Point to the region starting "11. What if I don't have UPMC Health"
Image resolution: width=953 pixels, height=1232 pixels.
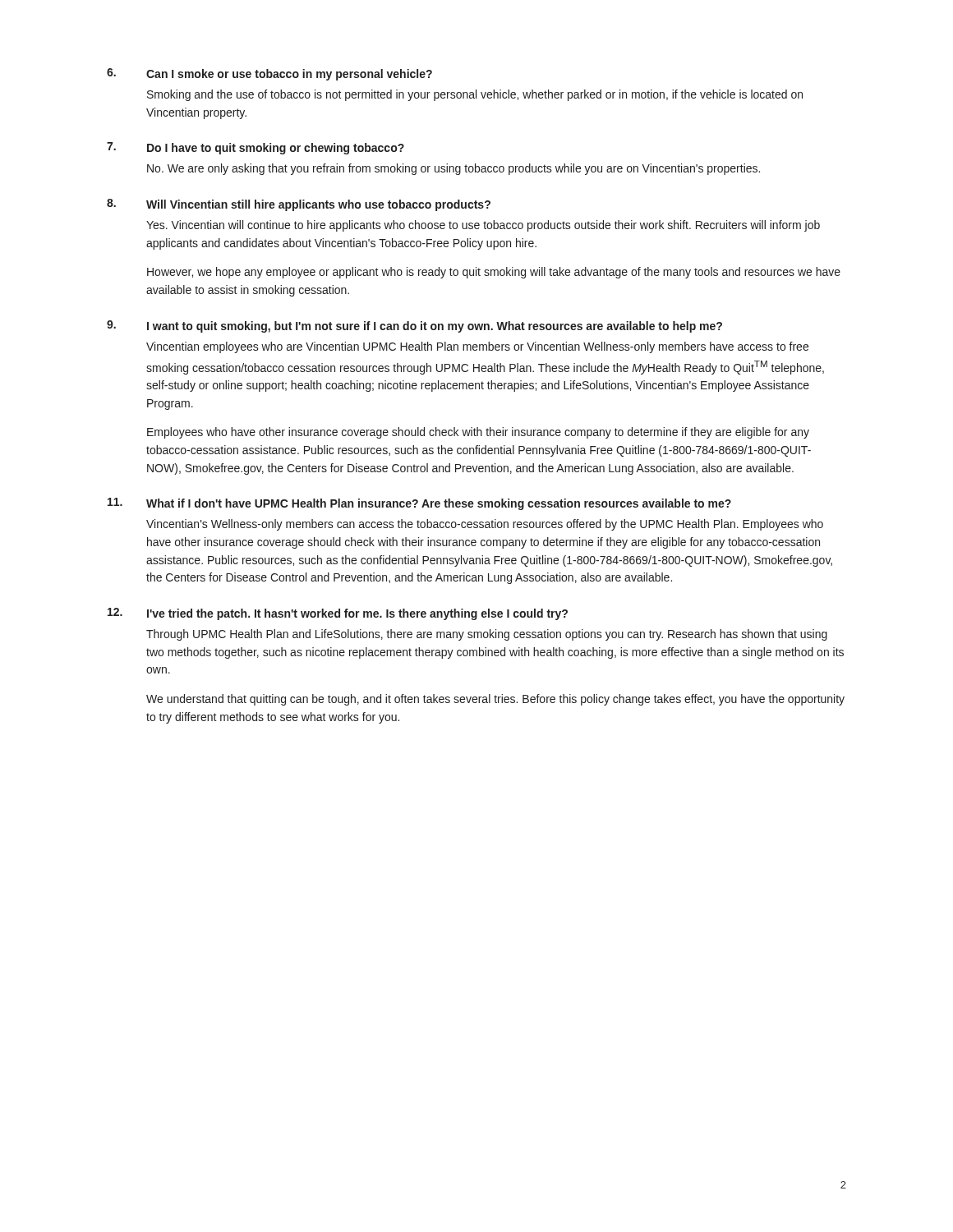(476, 541)
